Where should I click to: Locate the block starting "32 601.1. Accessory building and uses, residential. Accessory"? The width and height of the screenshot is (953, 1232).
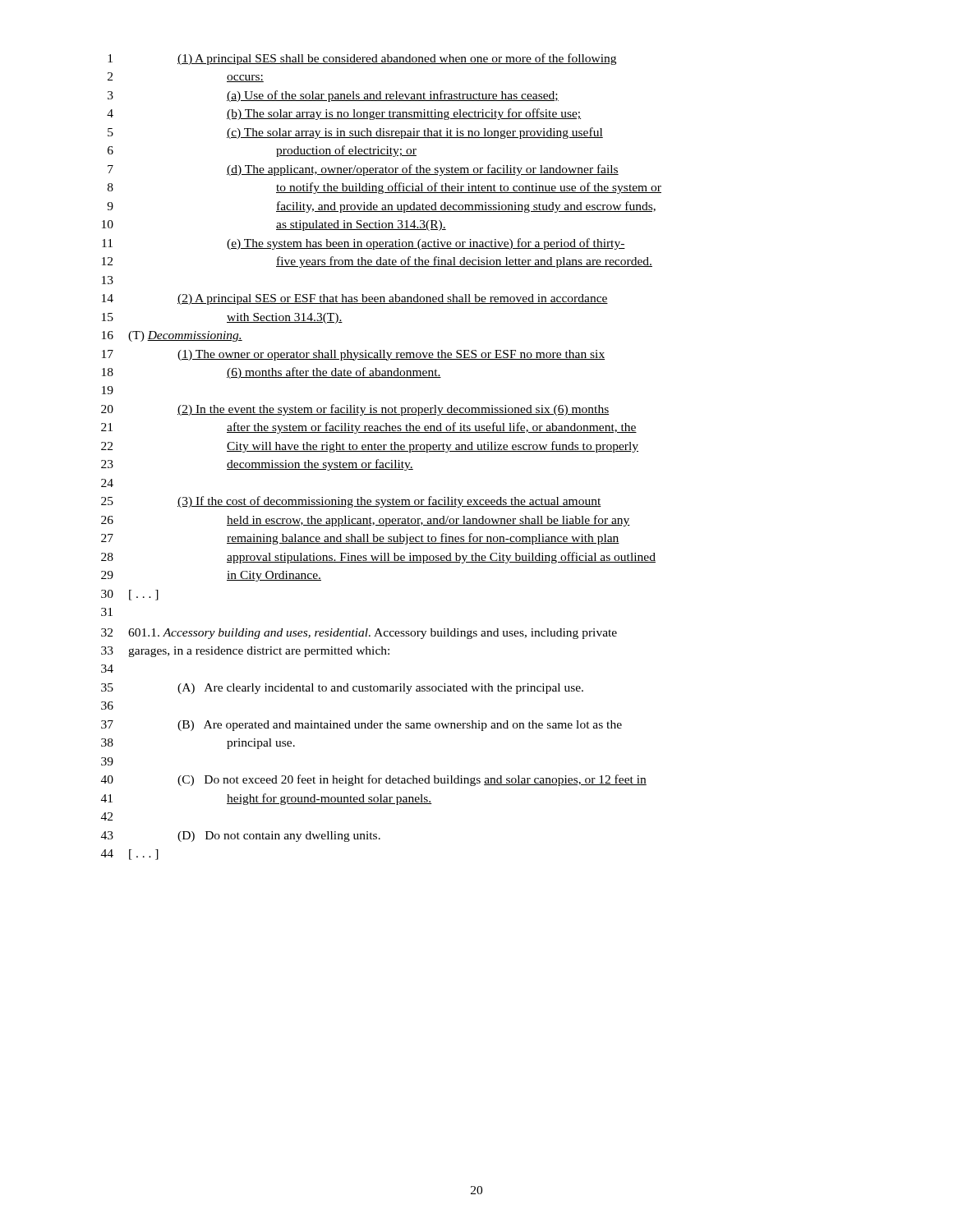[x=476, y=641]
